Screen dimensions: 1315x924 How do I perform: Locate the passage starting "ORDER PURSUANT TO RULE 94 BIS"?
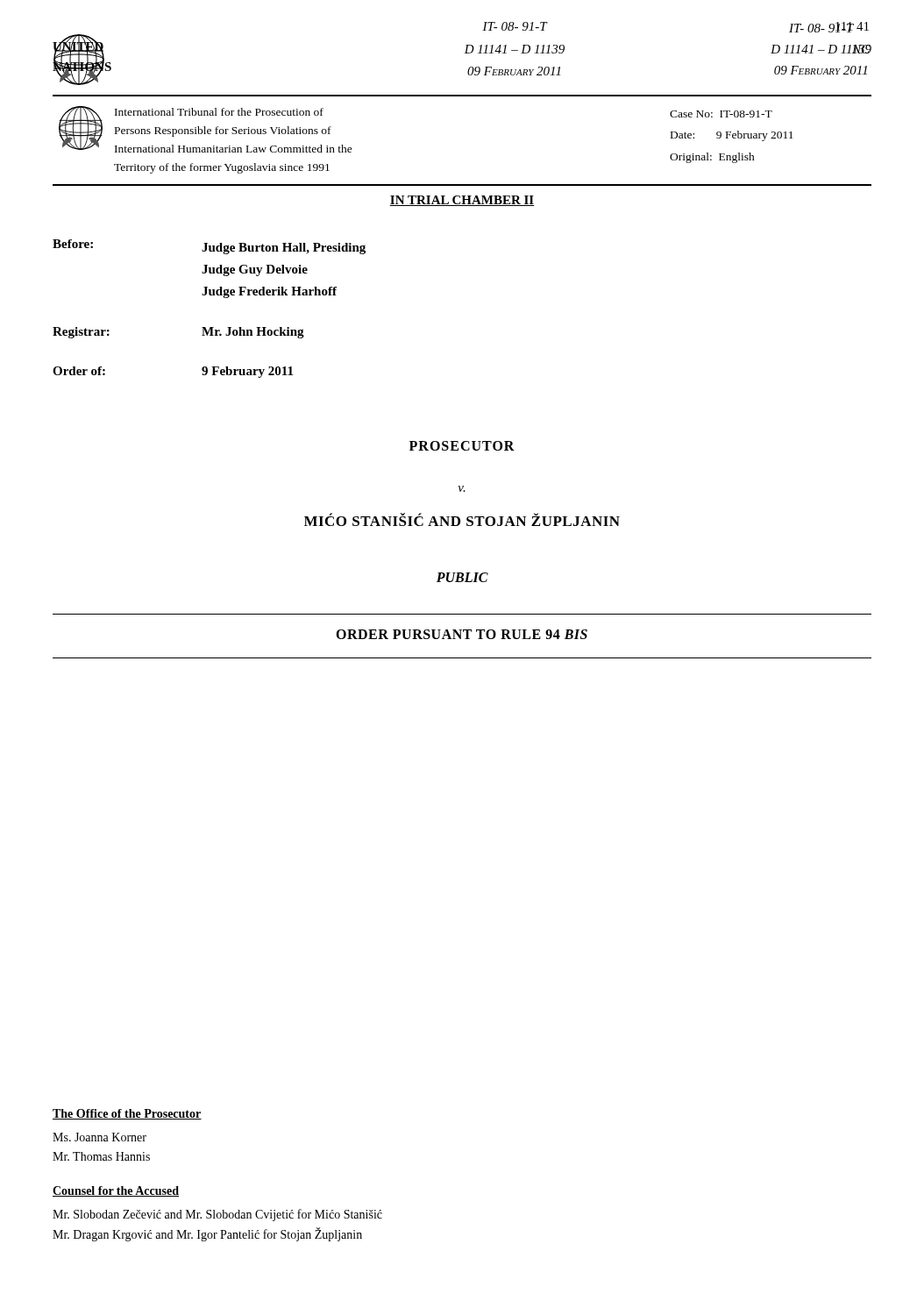tap(462, 634)
